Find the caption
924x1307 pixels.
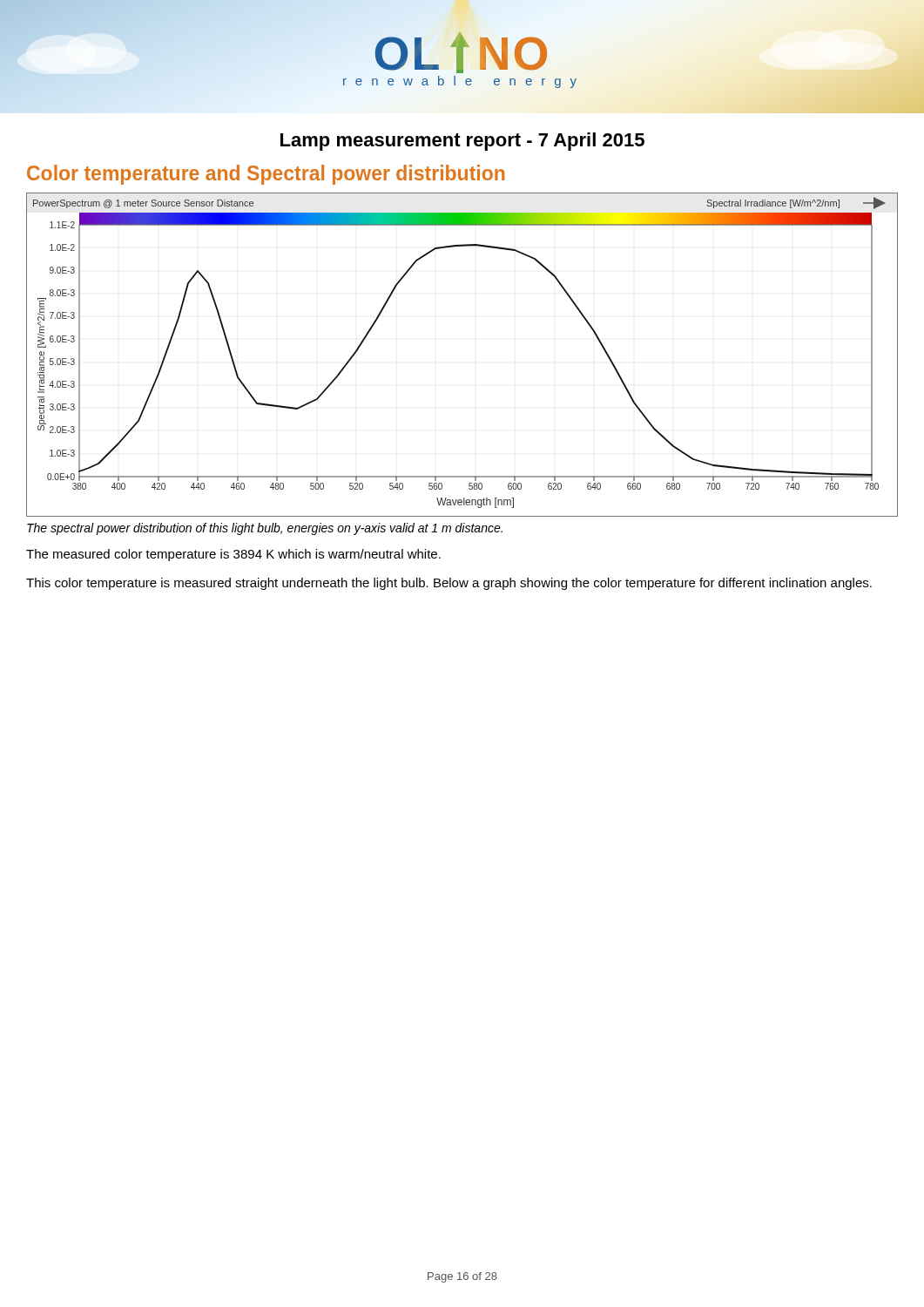click(265, 528)
